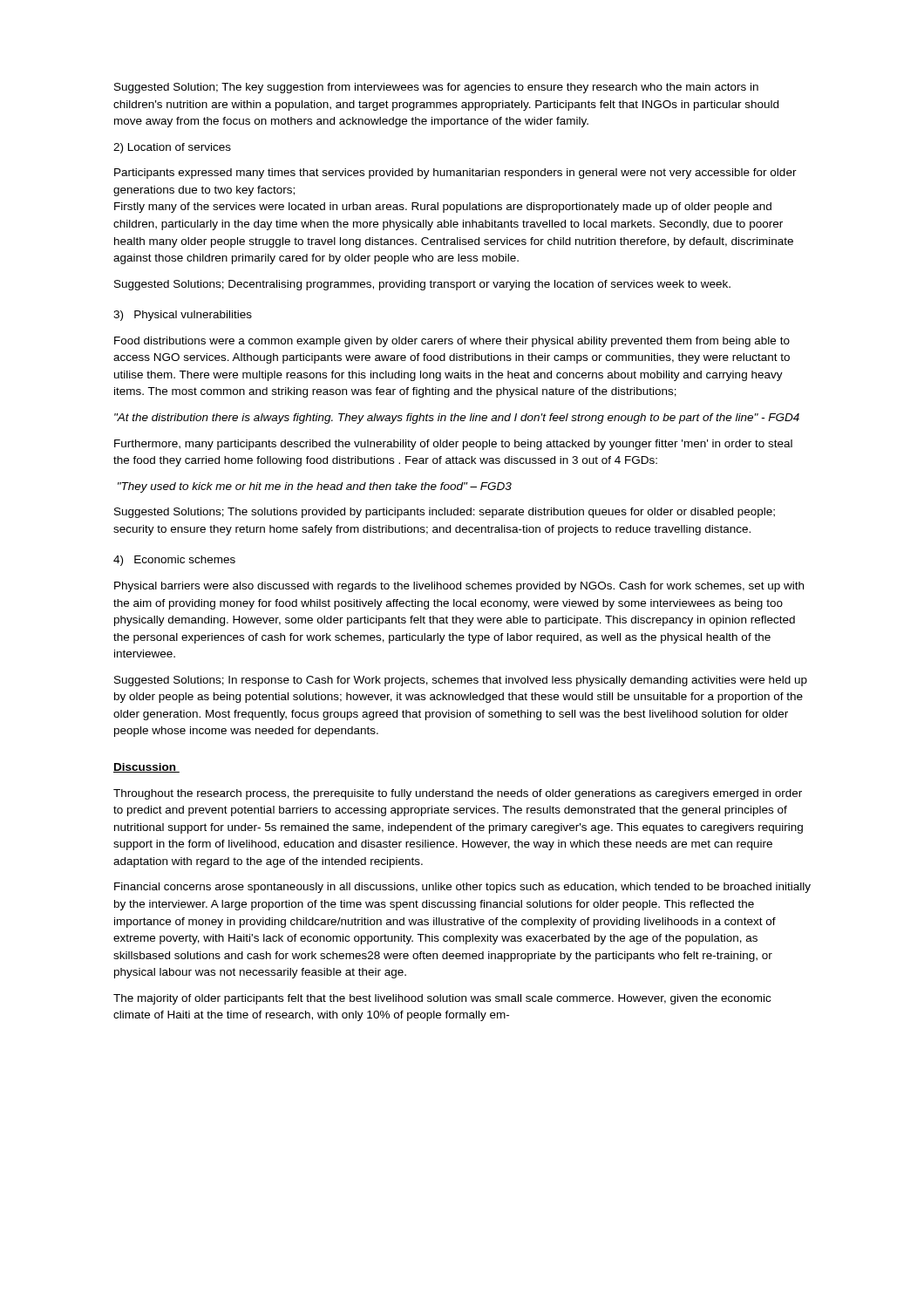The width and height of the screenshot is (924, 1308).
Task: Select the region starting "Throughout the research process, the"
Action: click(462, 827)
